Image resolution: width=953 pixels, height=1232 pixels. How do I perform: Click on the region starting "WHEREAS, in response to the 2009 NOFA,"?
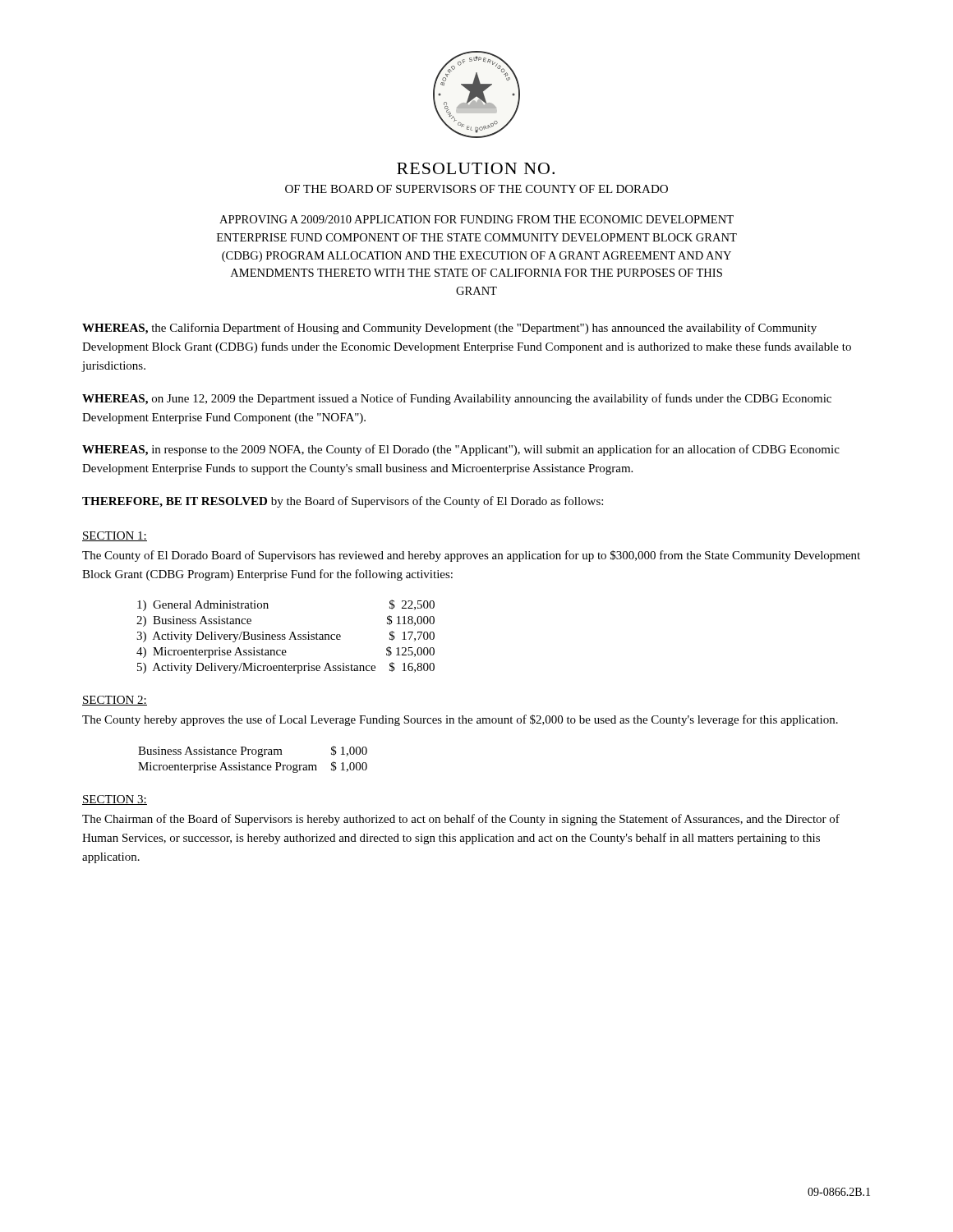(x=461, y=459)
